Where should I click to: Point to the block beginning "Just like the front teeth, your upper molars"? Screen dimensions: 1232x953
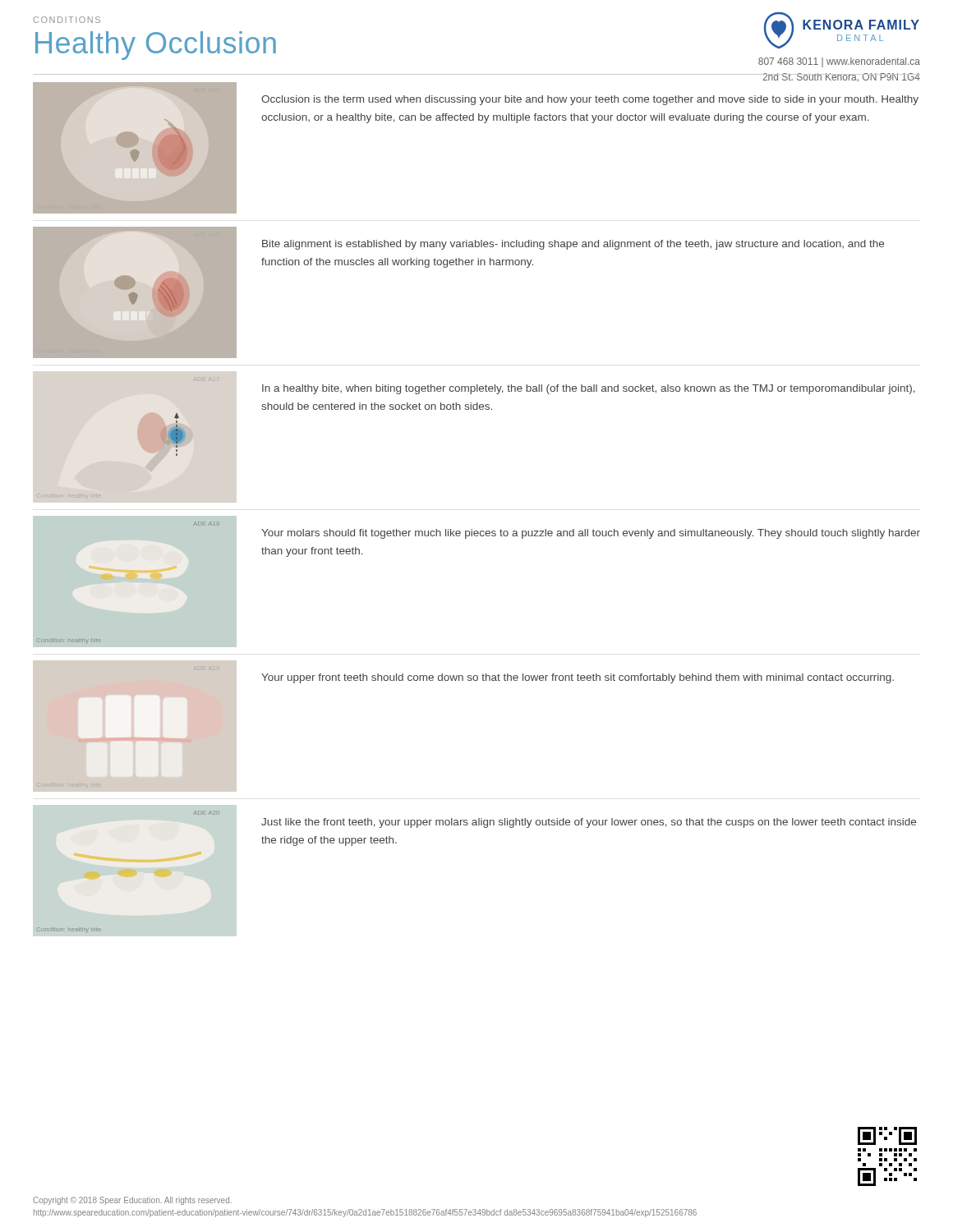tap(589, 831)
